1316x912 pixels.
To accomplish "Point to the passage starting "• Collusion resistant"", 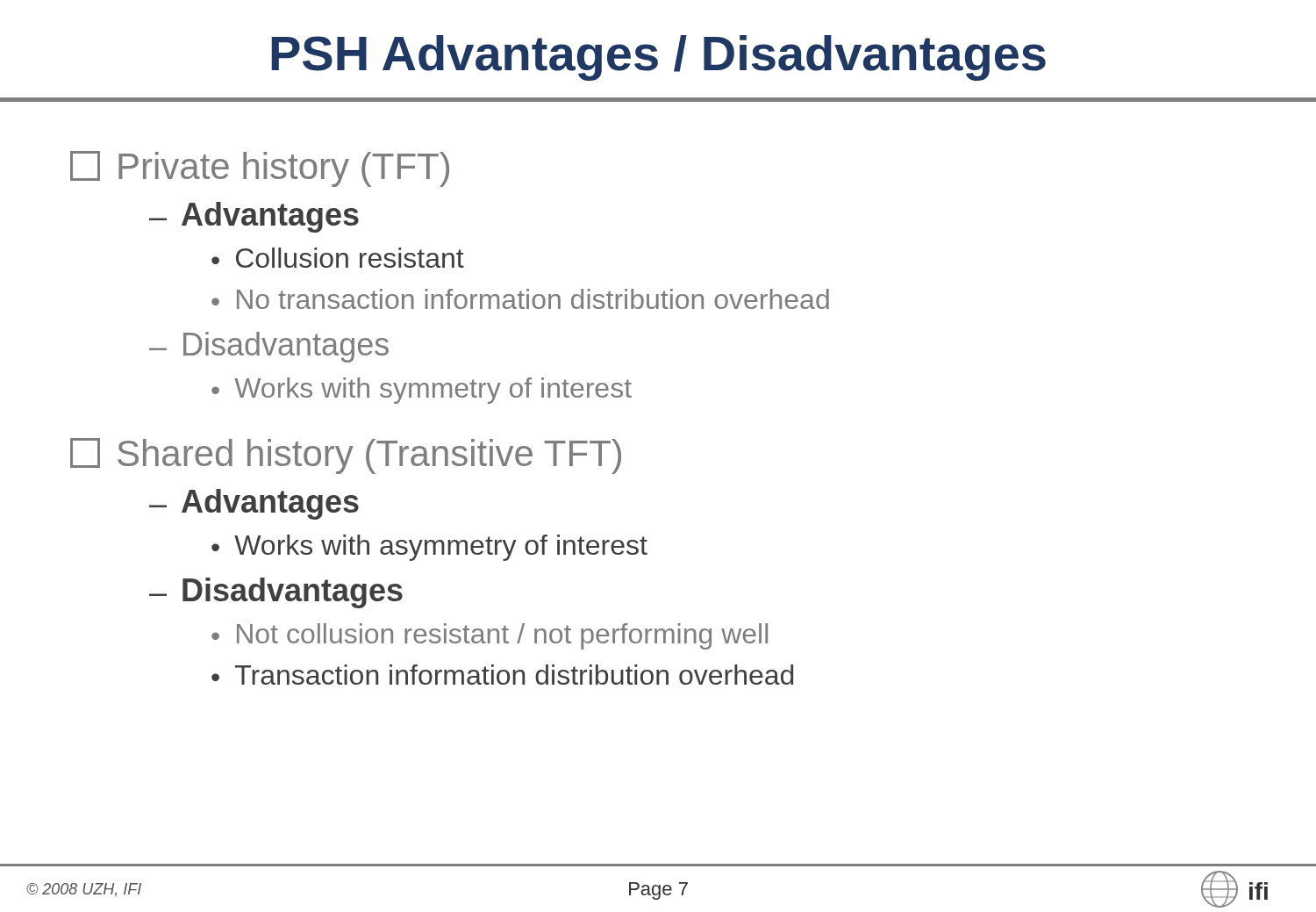I will (337, 259).
